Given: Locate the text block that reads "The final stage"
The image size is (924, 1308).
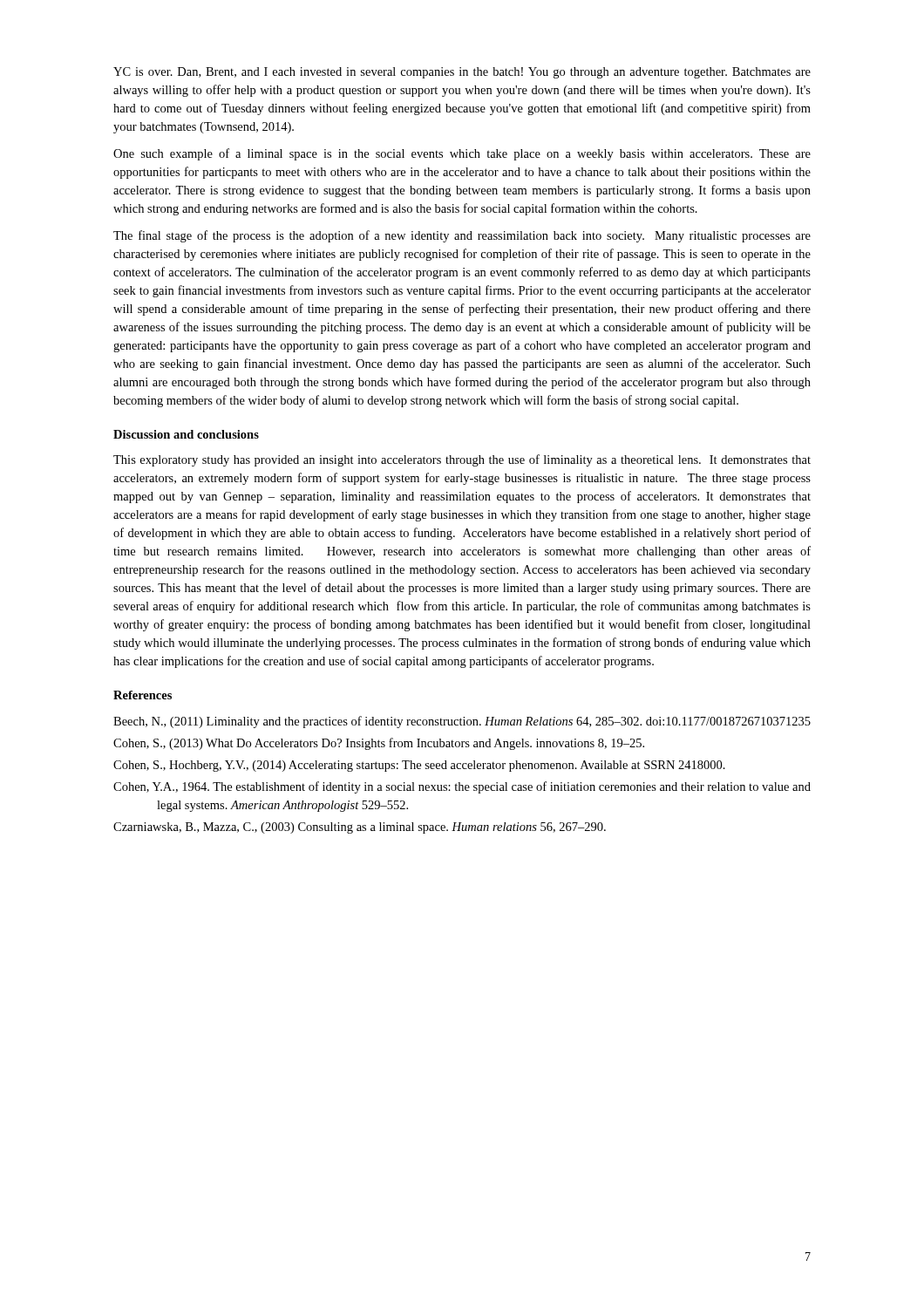Looking at the screenshot, I should click(x=462, y=318).
